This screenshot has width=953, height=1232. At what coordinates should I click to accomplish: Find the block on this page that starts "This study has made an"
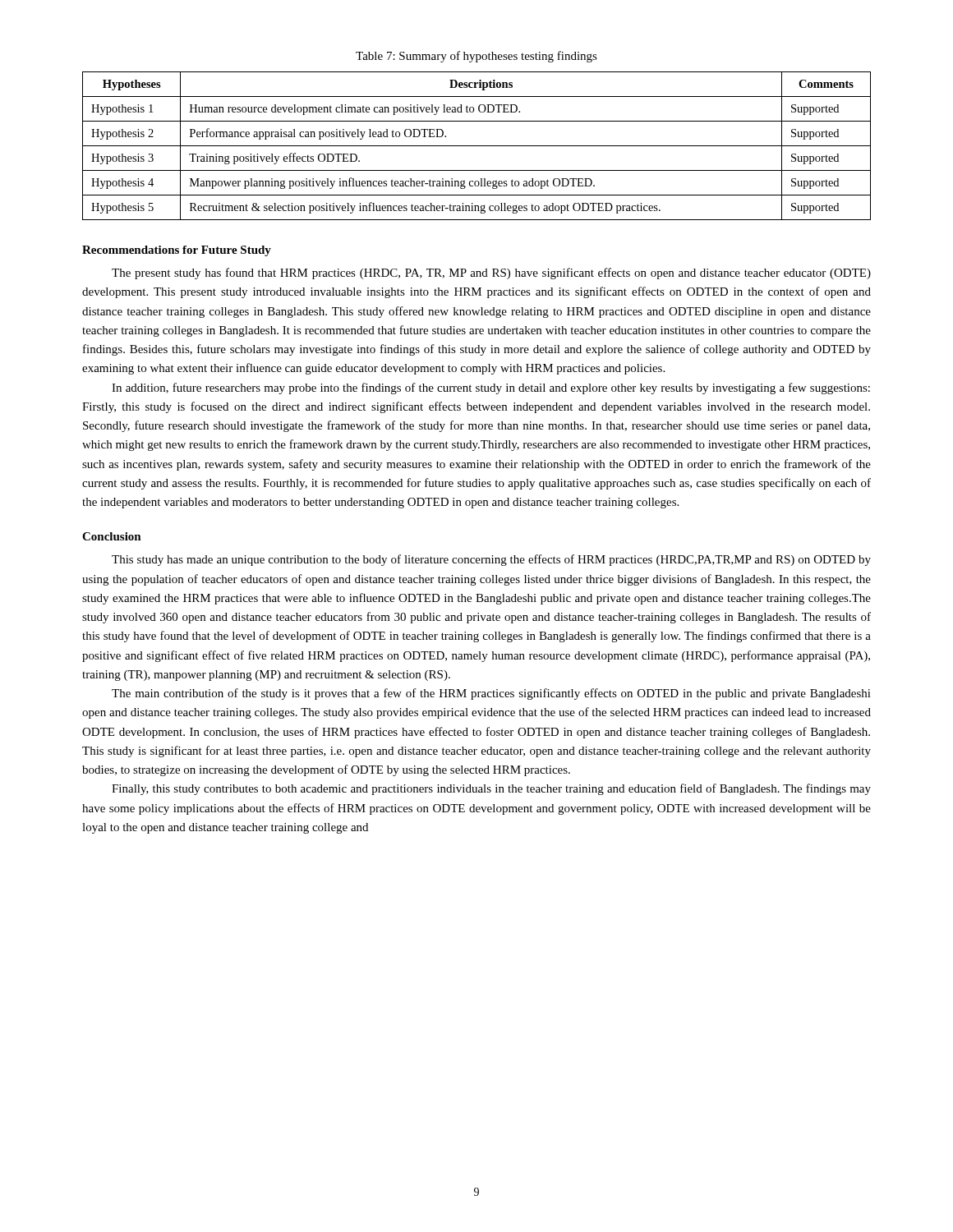(476, 694)
